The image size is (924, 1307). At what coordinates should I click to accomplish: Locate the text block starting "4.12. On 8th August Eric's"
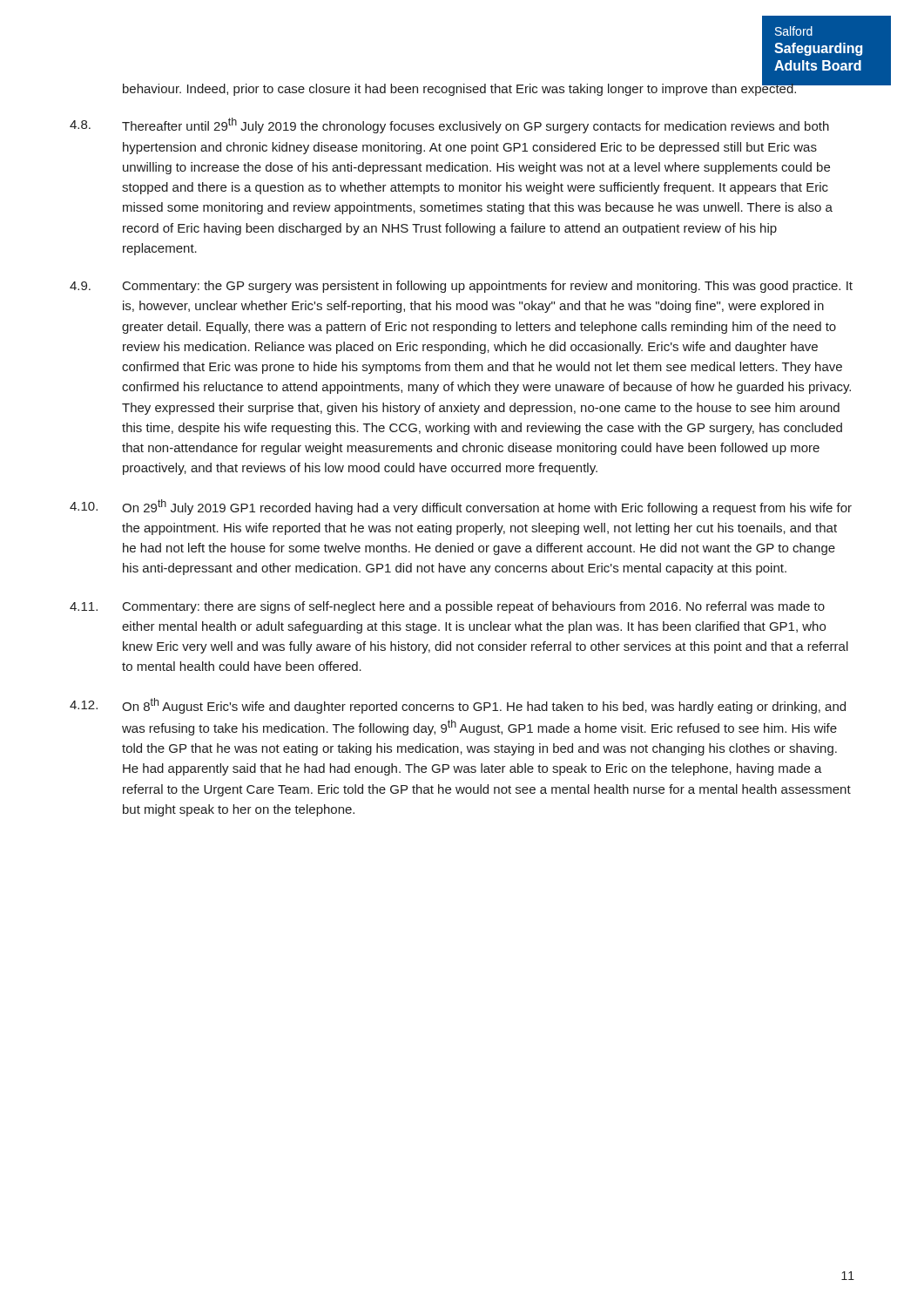point(462,757)
